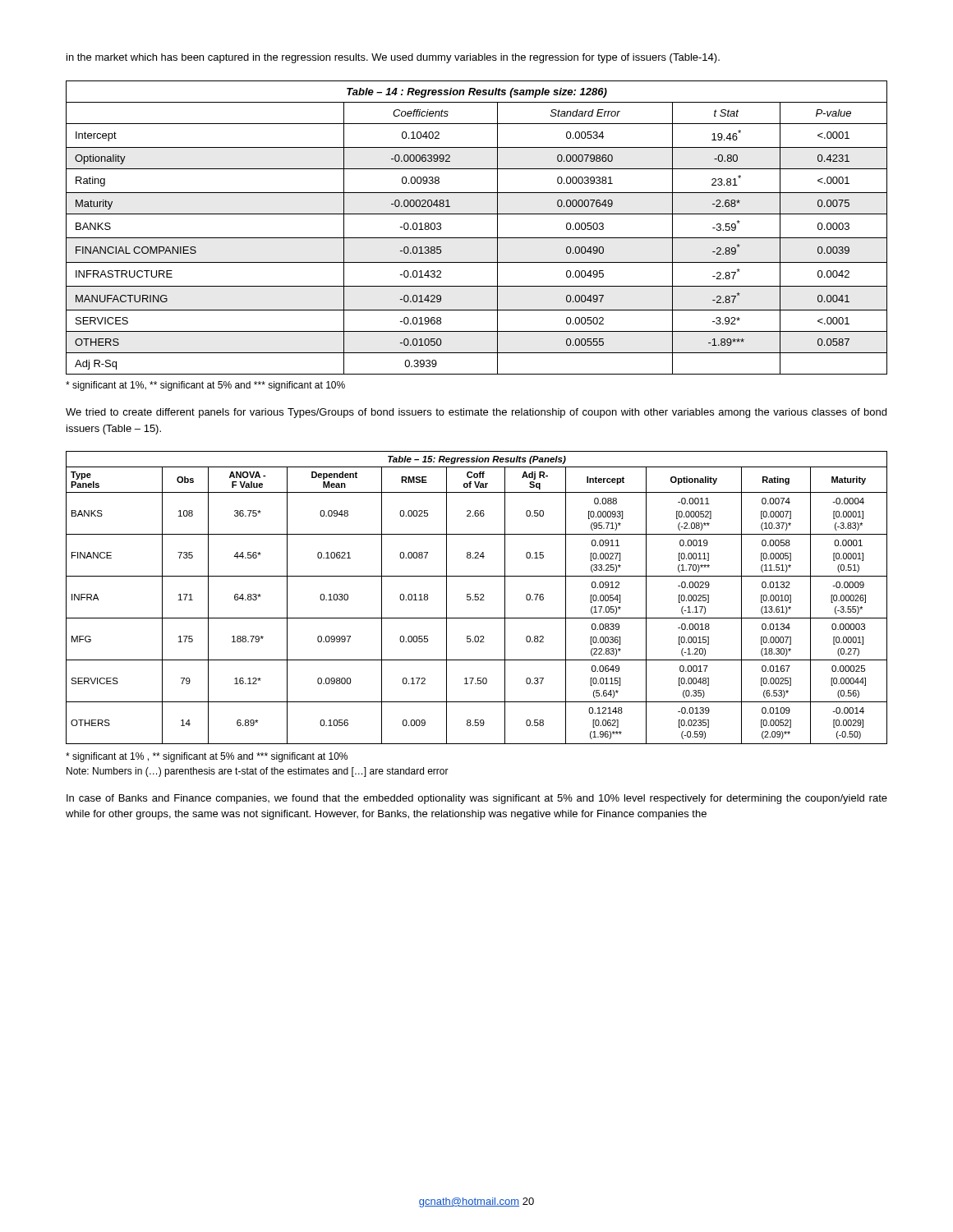Locate the block of text that opens with "significant at 1%, **"
Viewport: 953px width, 1232px height.
pos(205,386)
